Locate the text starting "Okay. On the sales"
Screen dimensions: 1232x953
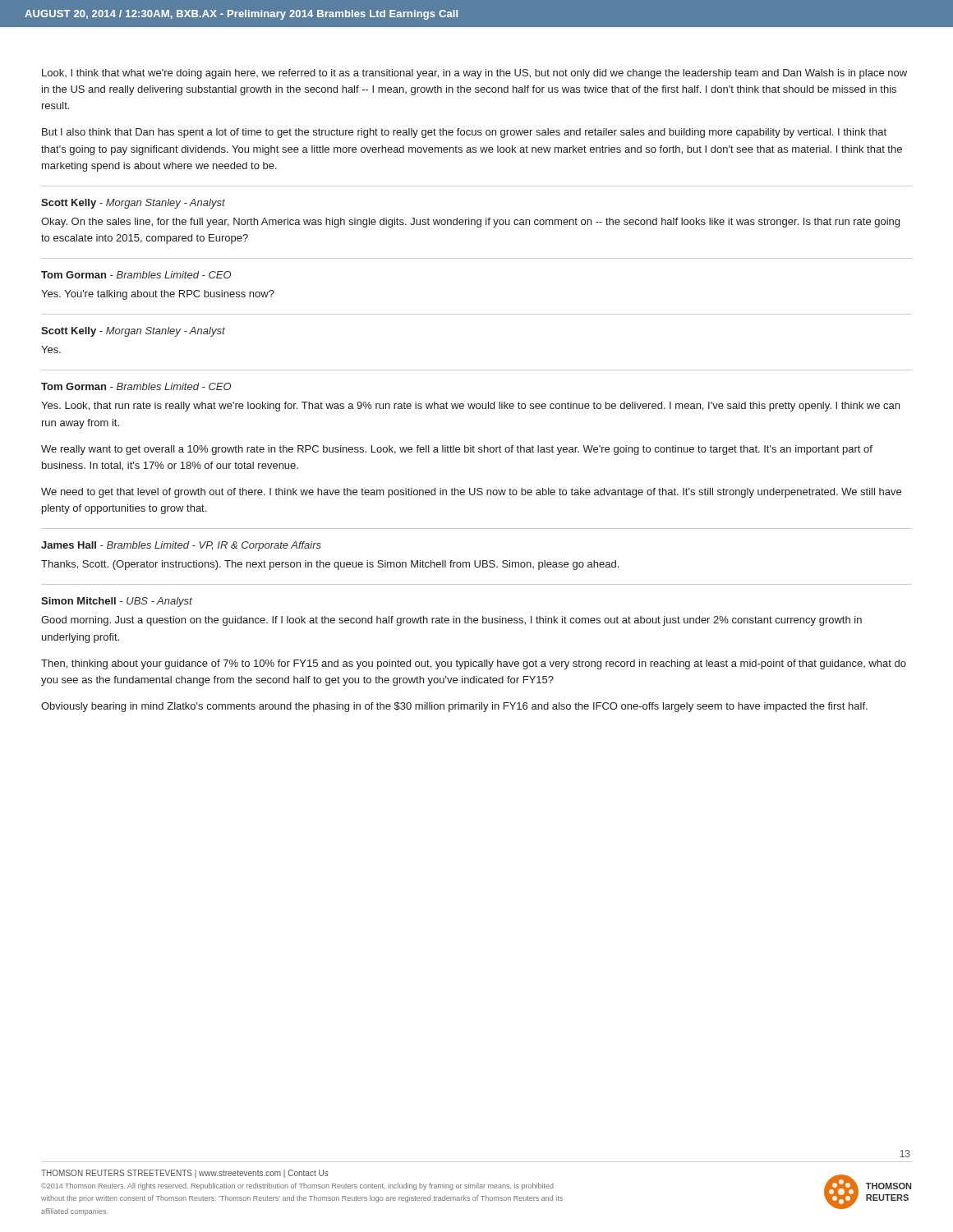pos(471,230)
